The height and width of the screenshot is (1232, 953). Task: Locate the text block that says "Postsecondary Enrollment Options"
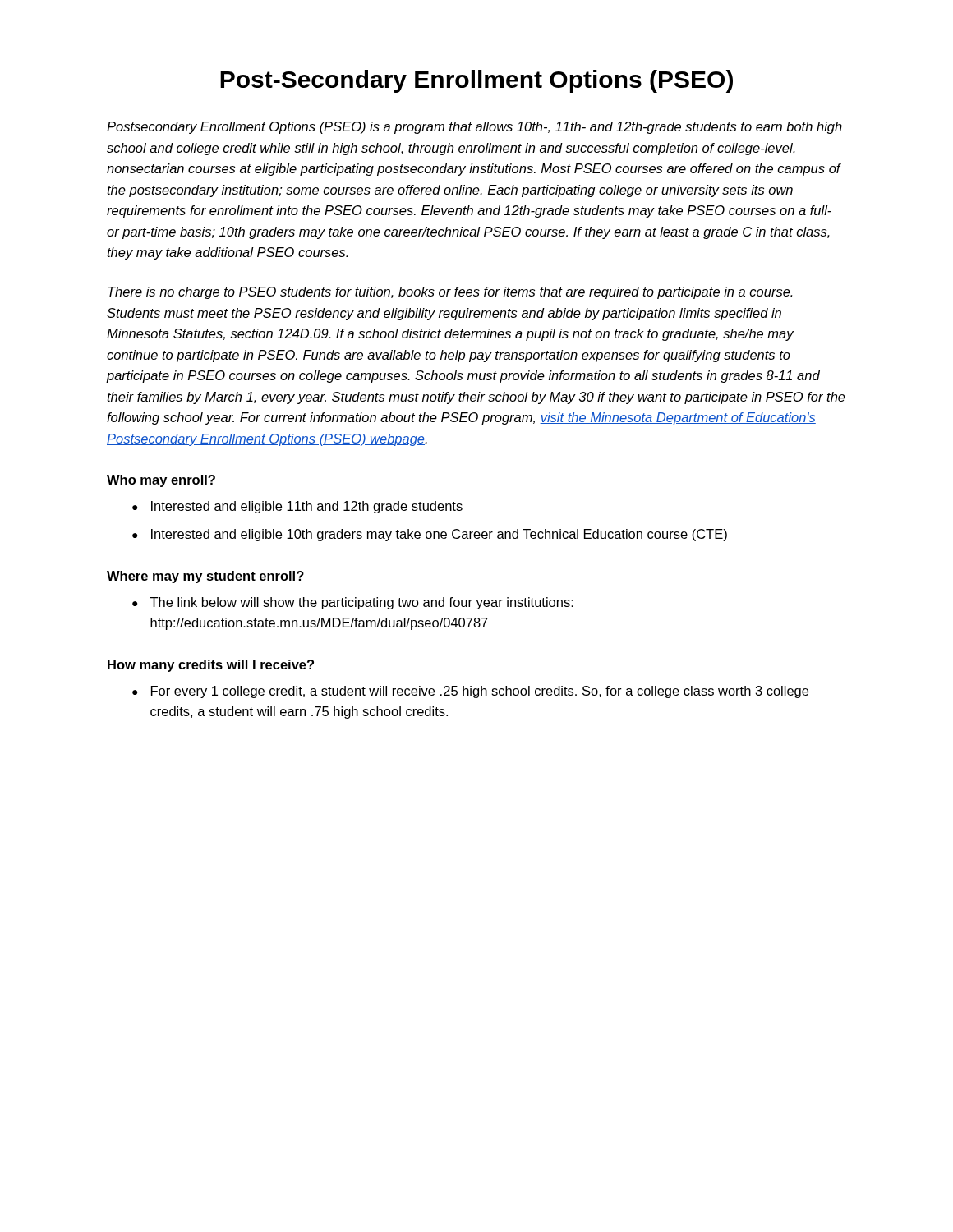click(x=475, y=189)
